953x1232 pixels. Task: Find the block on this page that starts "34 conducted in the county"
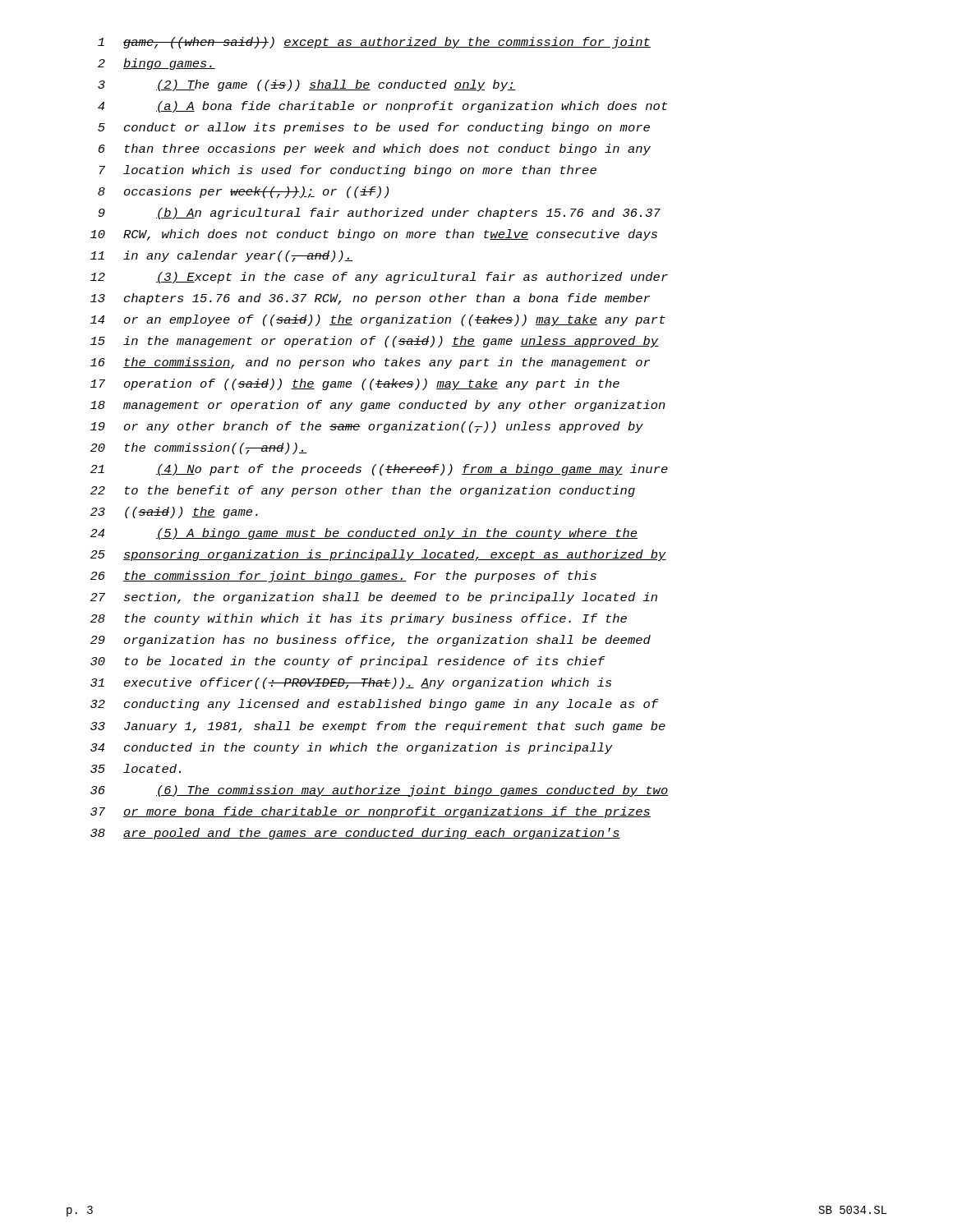tap(485, 748)
